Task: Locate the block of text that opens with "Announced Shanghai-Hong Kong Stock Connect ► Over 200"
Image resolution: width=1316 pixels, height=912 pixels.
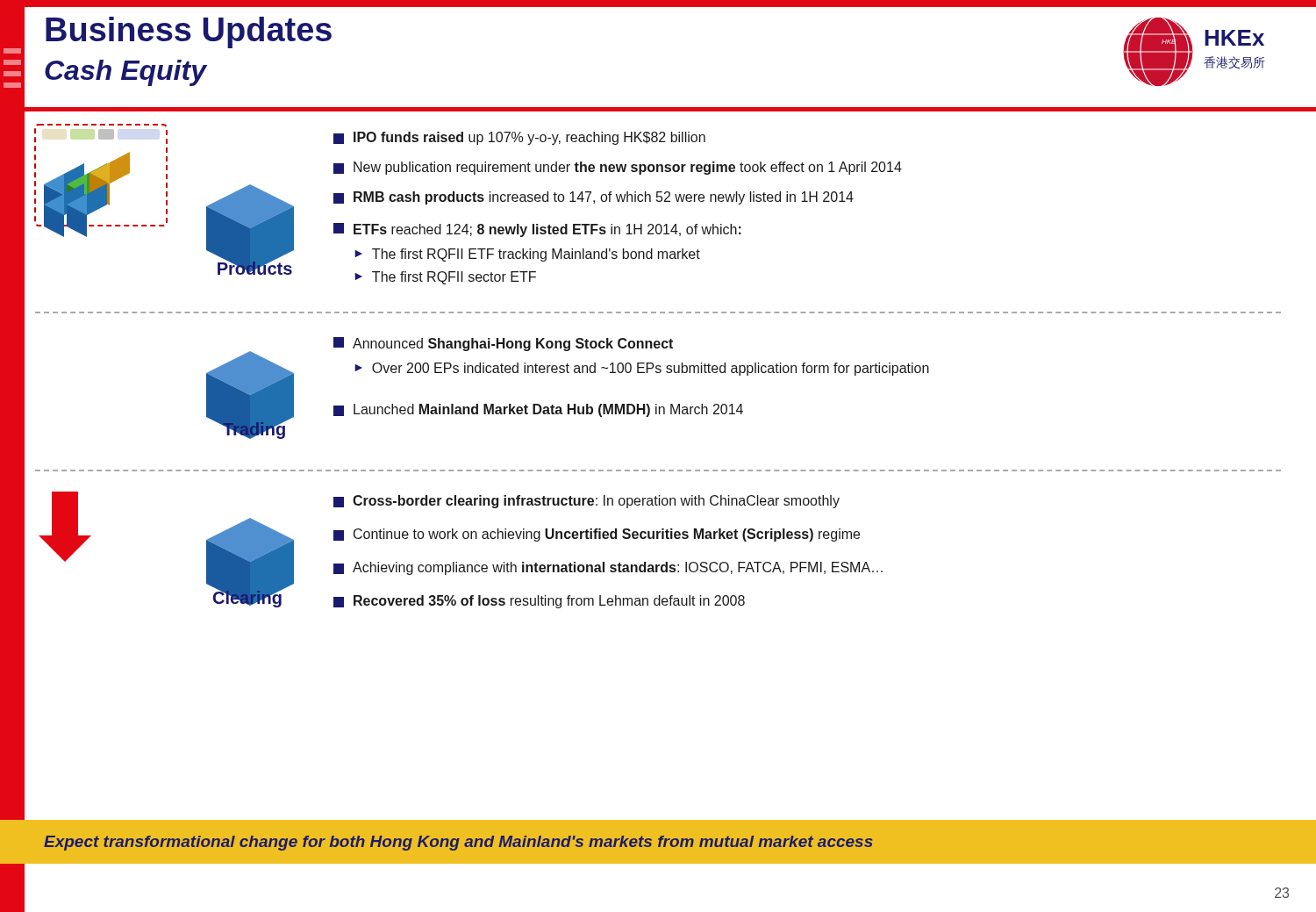Action: point(807,356)
